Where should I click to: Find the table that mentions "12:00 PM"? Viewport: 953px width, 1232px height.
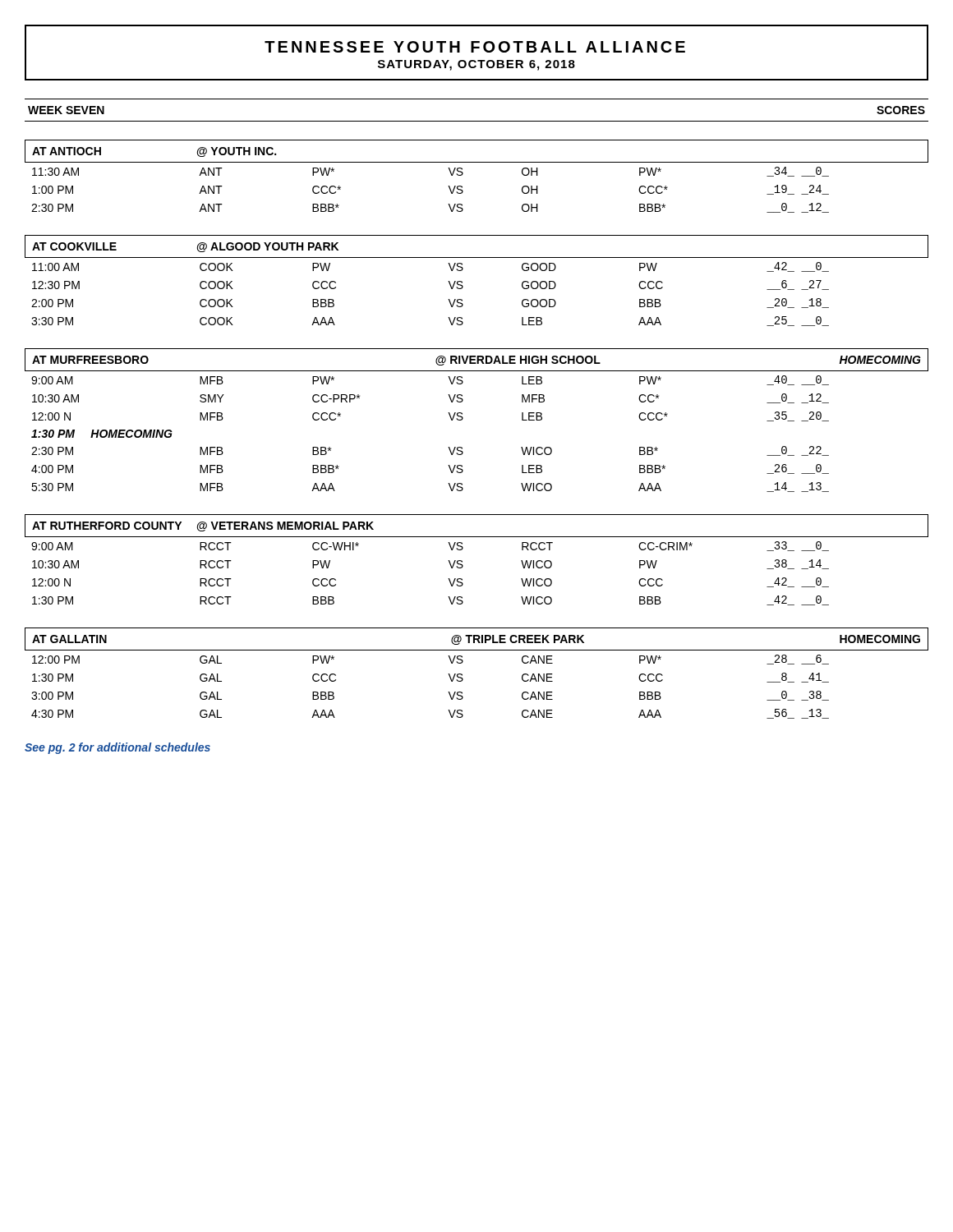(x=476, y=675)
